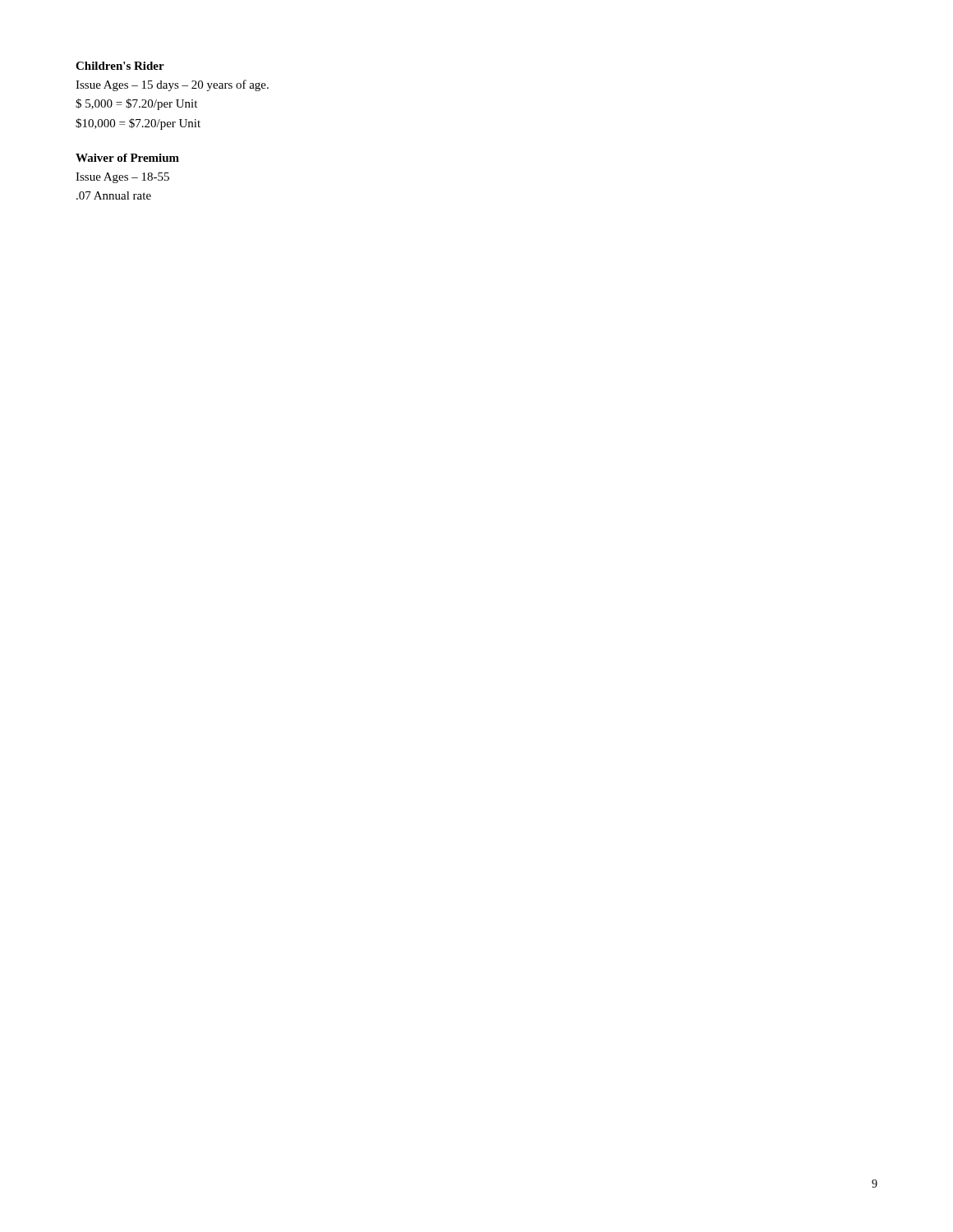The image size is (953, 1232).
Task: Find the text block that says "Issue Ages – 18-55"
Action: coord(123,186)
